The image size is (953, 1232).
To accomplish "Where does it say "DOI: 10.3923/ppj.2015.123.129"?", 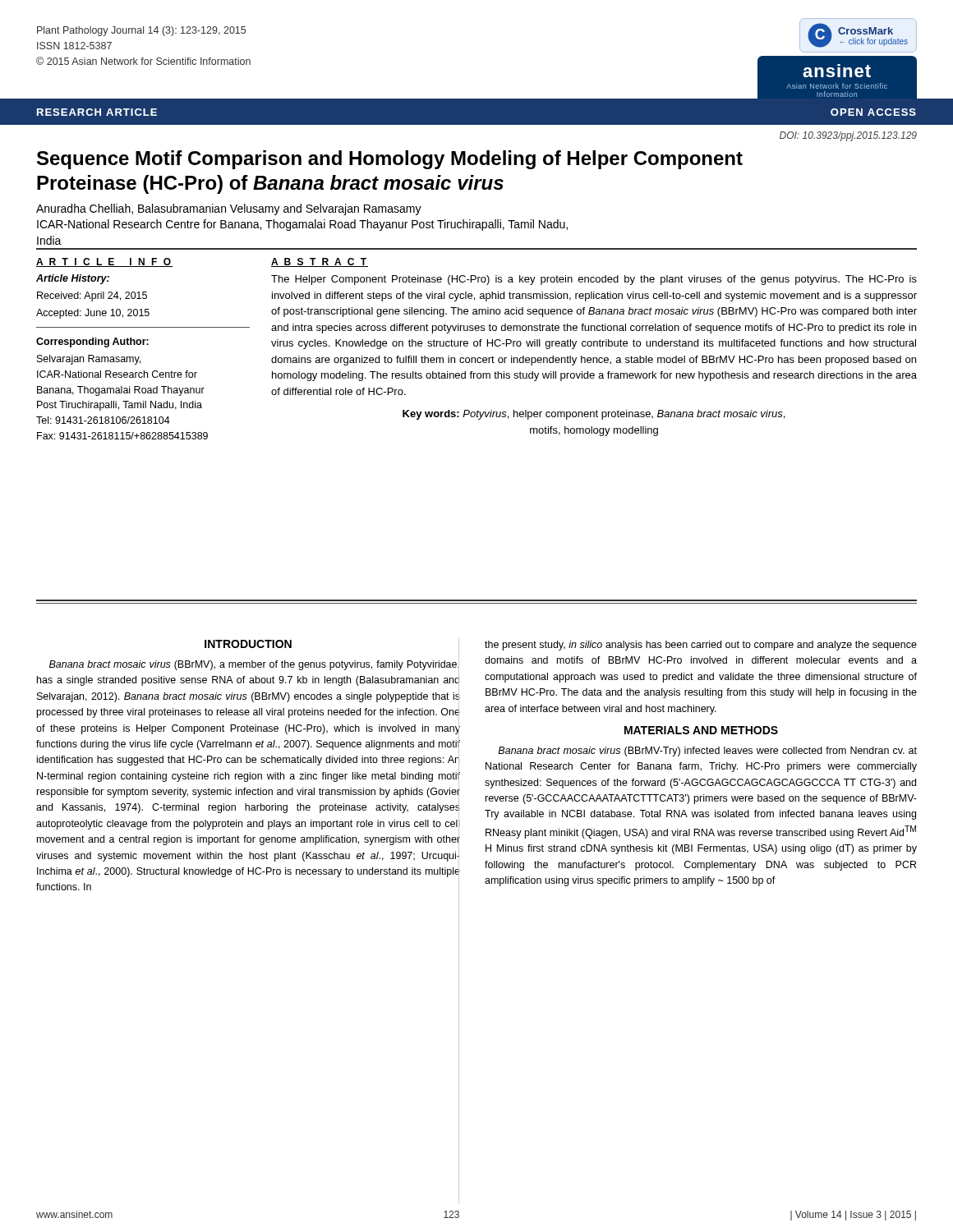I will click(848, 136).
